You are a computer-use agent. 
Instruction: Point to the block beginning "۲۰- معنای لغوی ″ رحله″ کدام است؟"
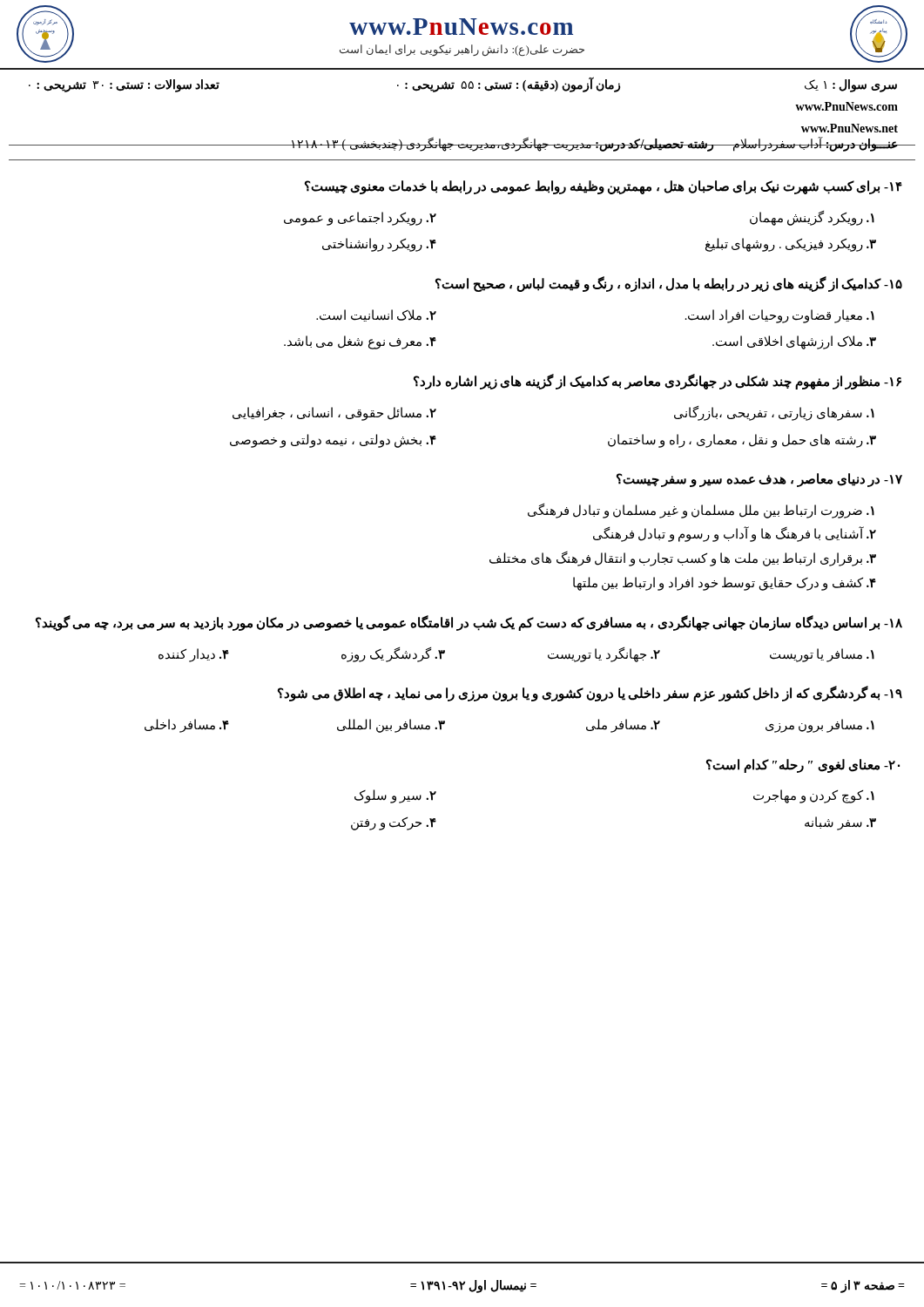tap(803, 766)
